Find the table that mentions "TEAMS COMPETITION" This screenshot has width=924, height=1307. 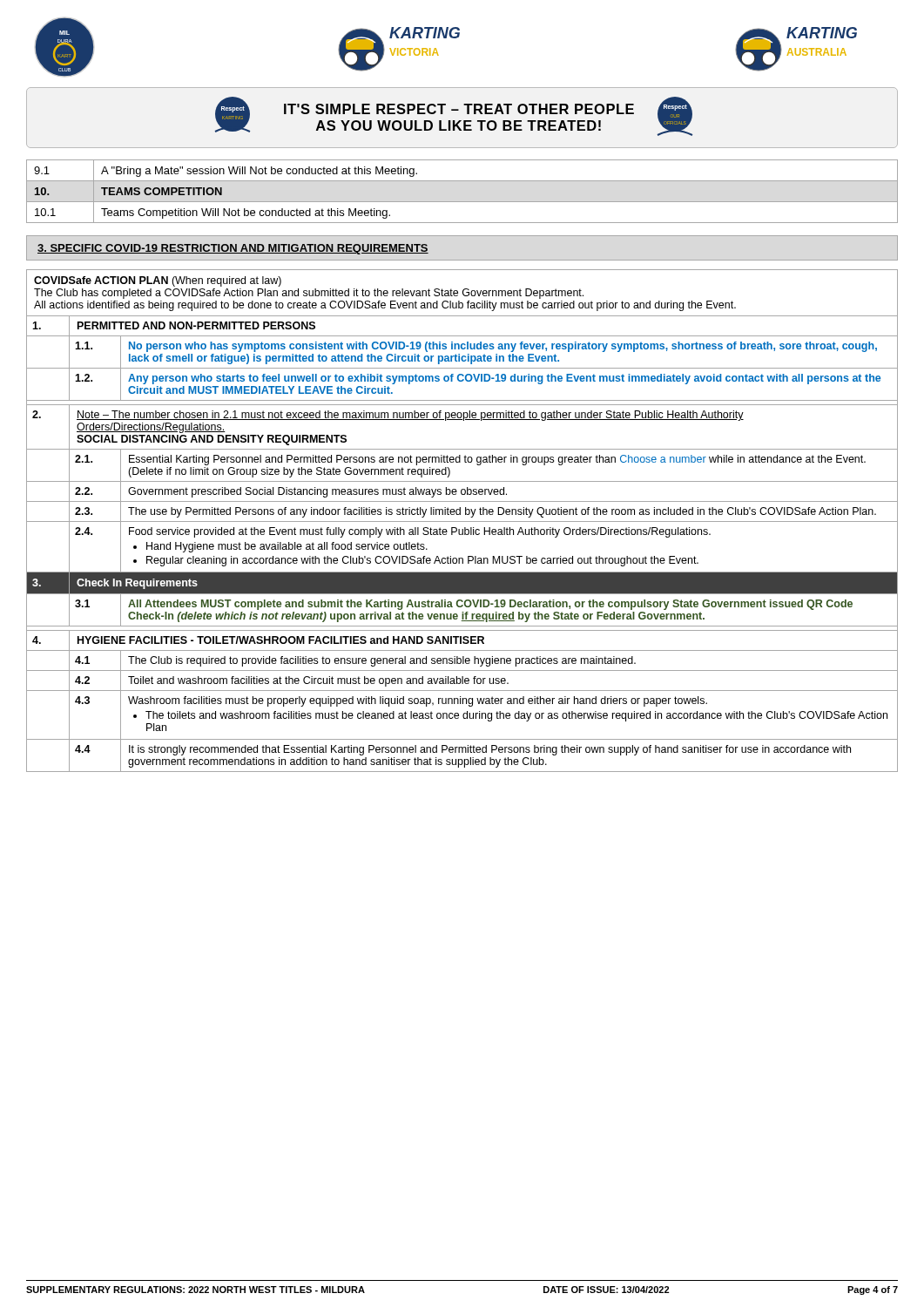tap(462, 191)
